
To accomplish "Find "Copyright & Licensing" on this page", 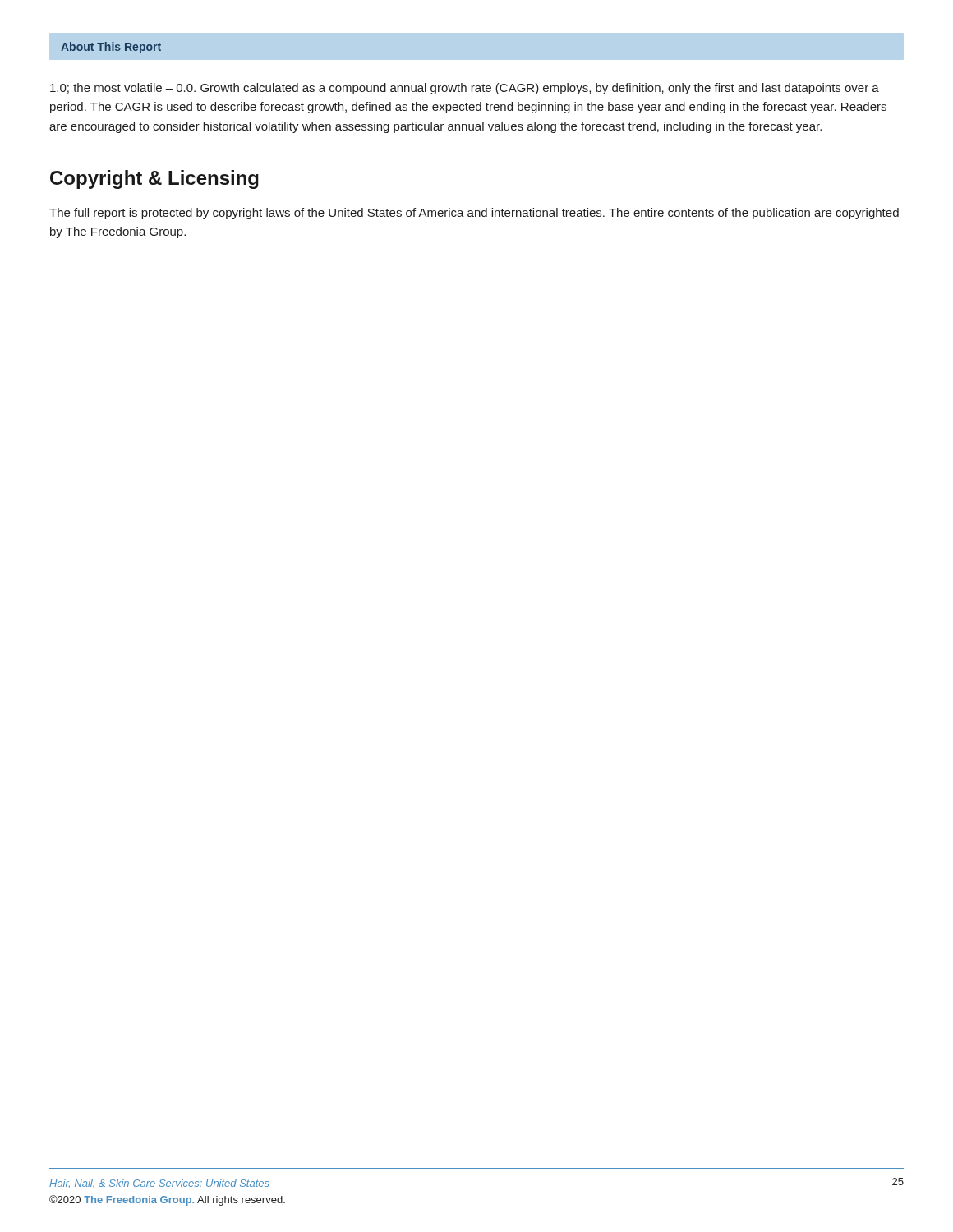I will click(x=154, y=178).
